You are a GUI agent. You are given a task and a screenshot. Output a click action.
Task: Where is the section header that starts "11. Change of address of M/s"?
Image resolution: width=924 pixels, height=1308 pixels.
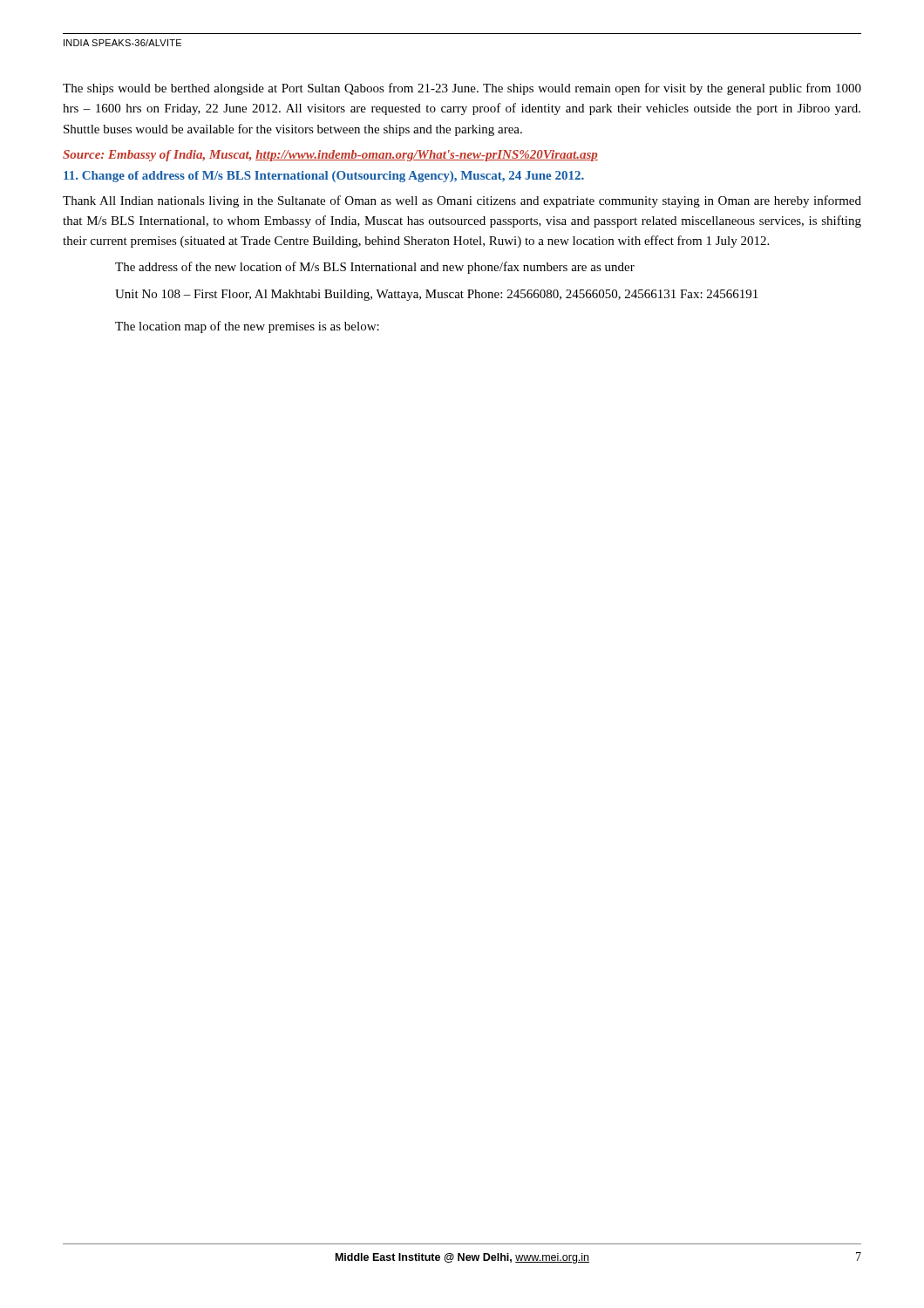pyautogui.click(x=323, y=175)
